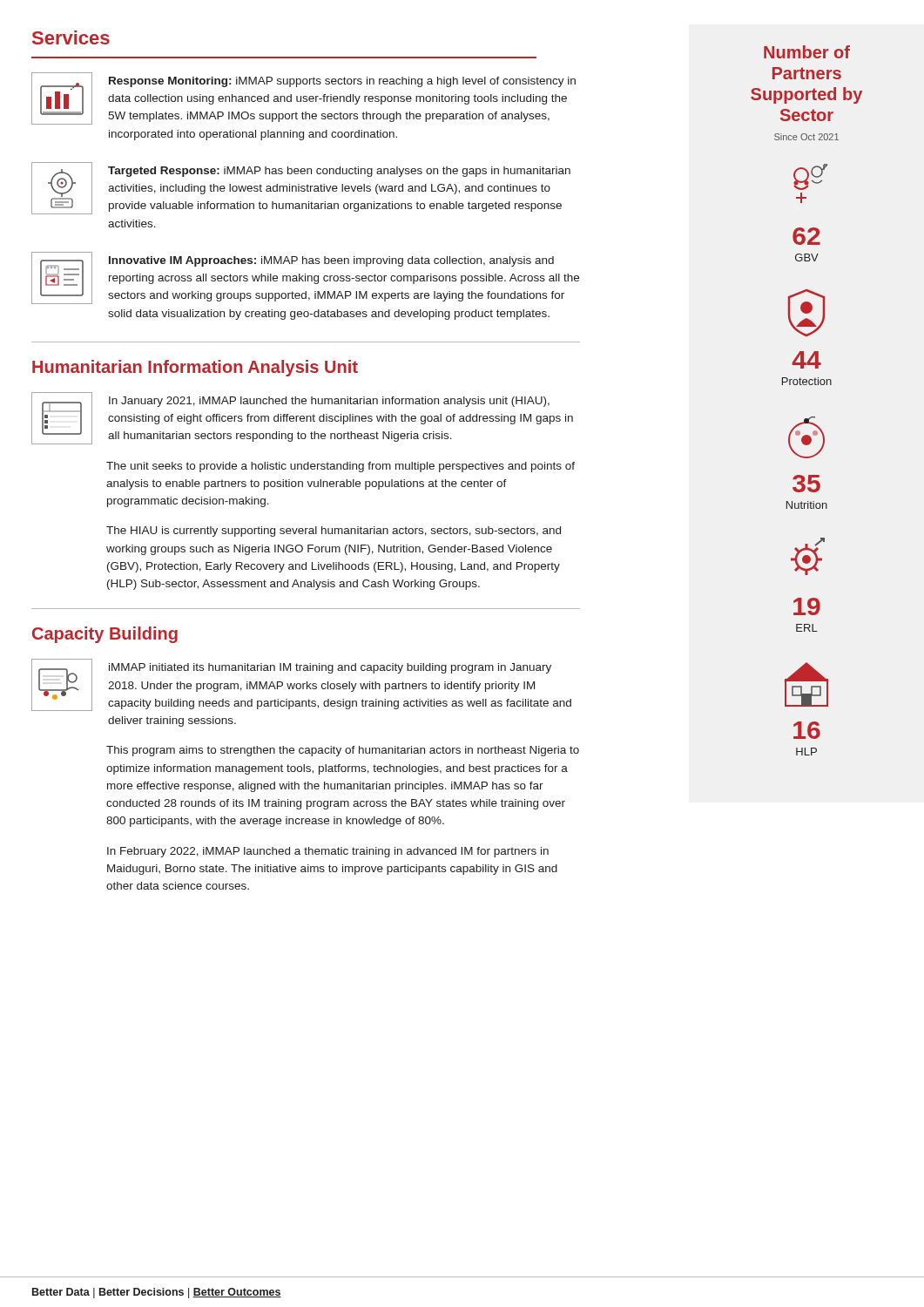Screen dimensions: 1307x924
Task: Find the block on this page that starts "In February 2022, iMMAP launched a thematic"
Action: pyautogui.click(x=332, y=868)
